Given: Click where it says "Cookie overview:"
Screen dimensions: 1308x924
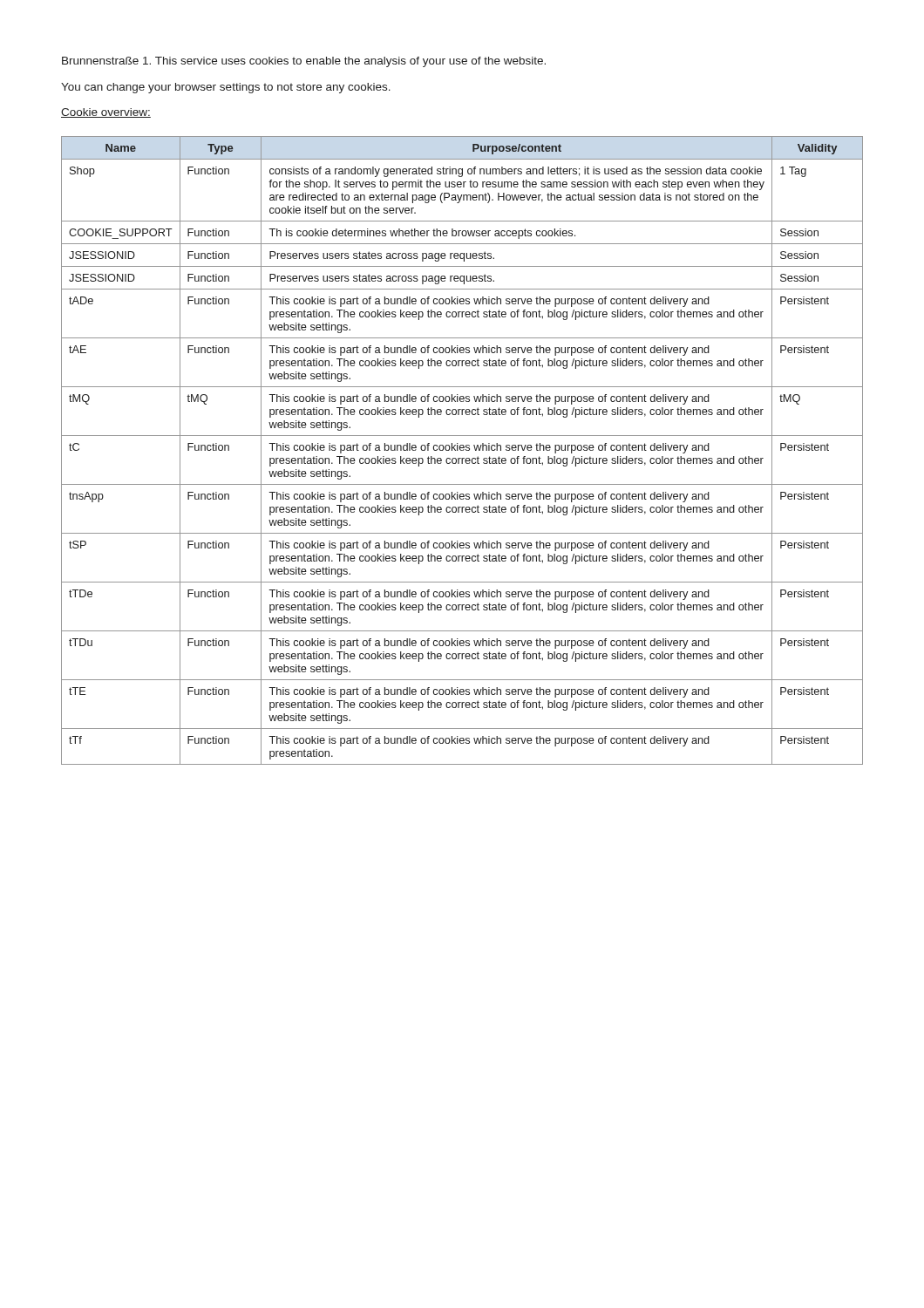Looking at the screenshot, I should pyautogui.click(x=106, y=112).
